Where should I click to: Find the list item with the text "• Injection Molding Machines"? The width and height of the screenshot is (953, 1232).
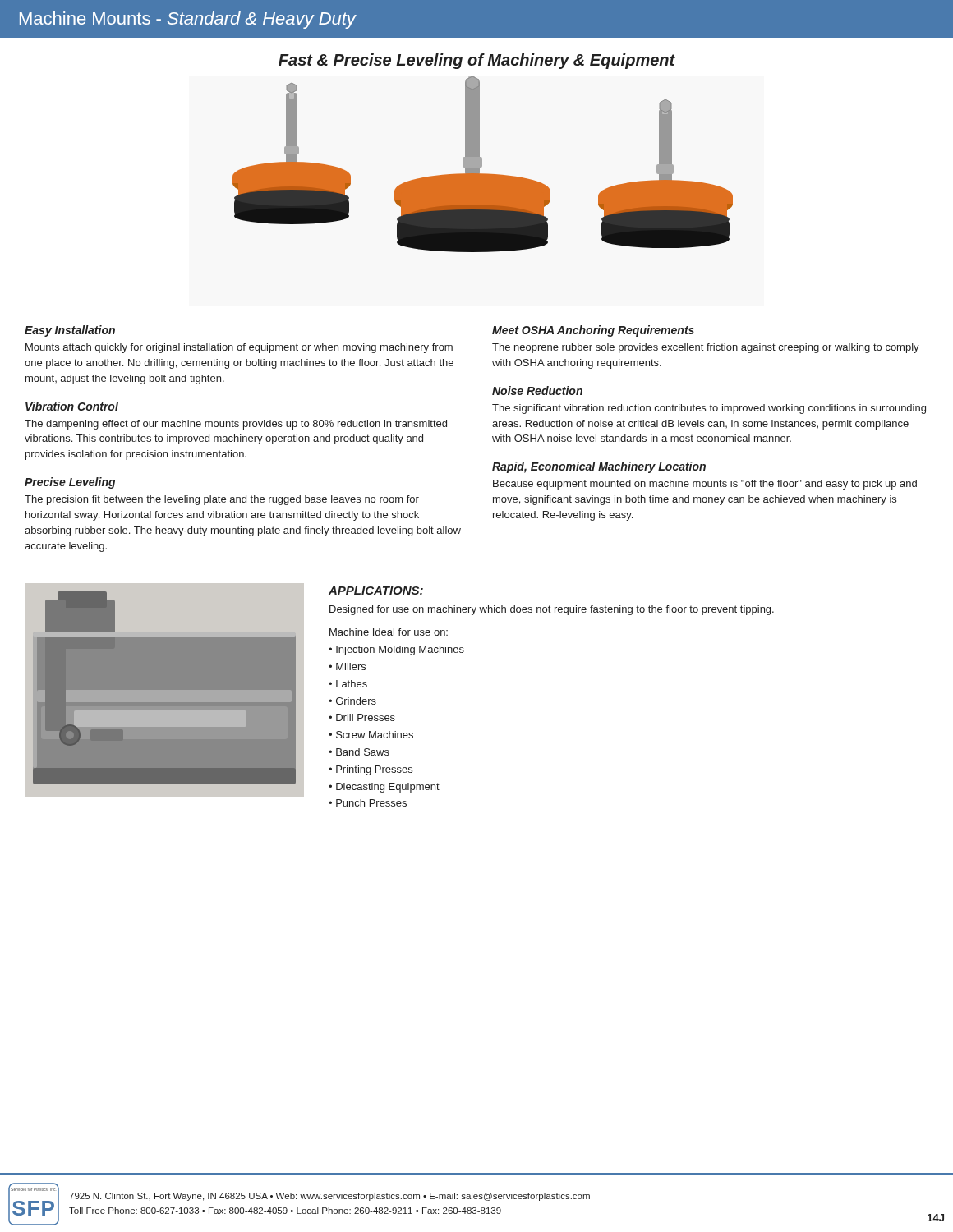pos(396,650)
